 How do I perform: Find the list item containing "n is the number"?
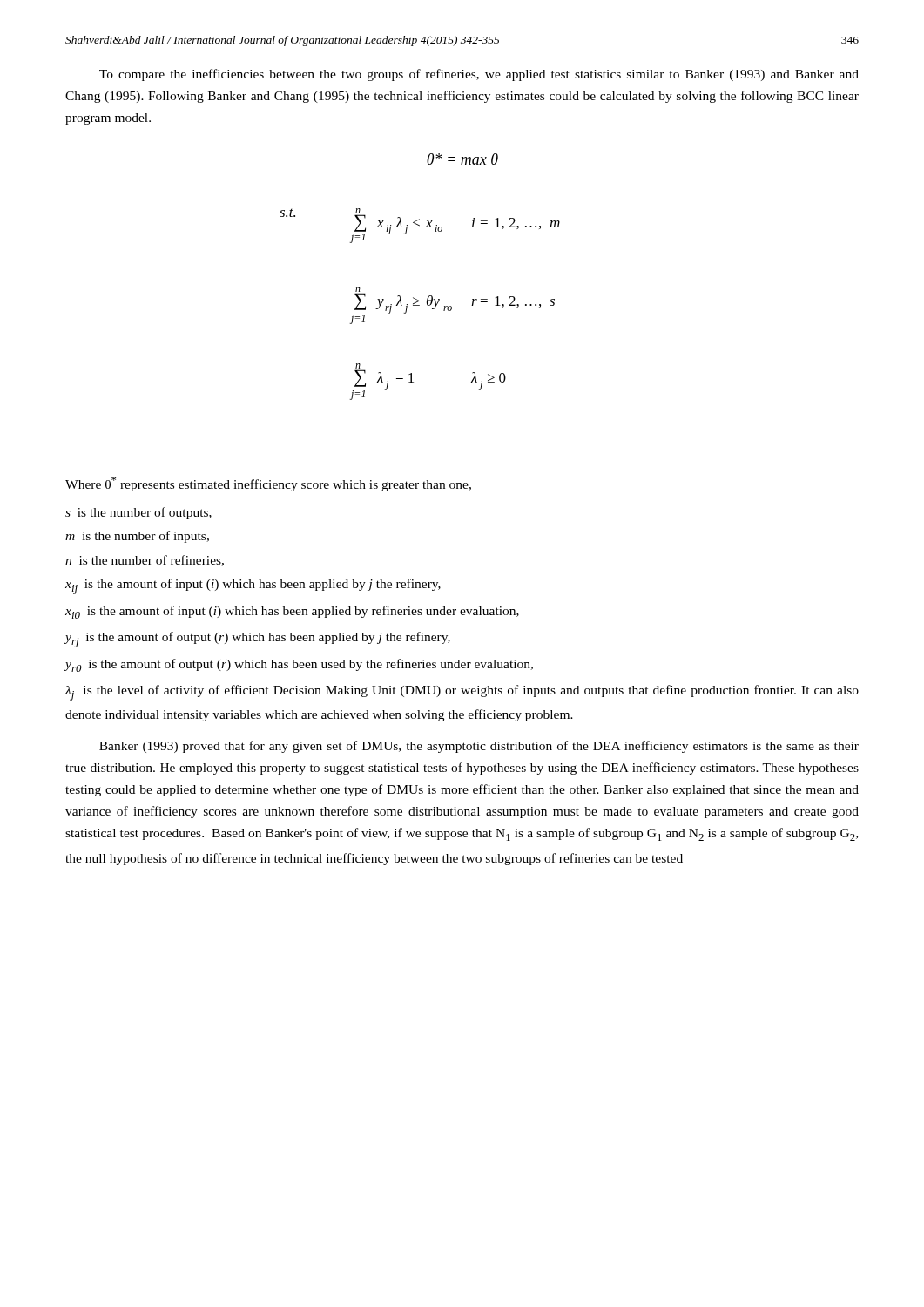(x=145, y=560)
